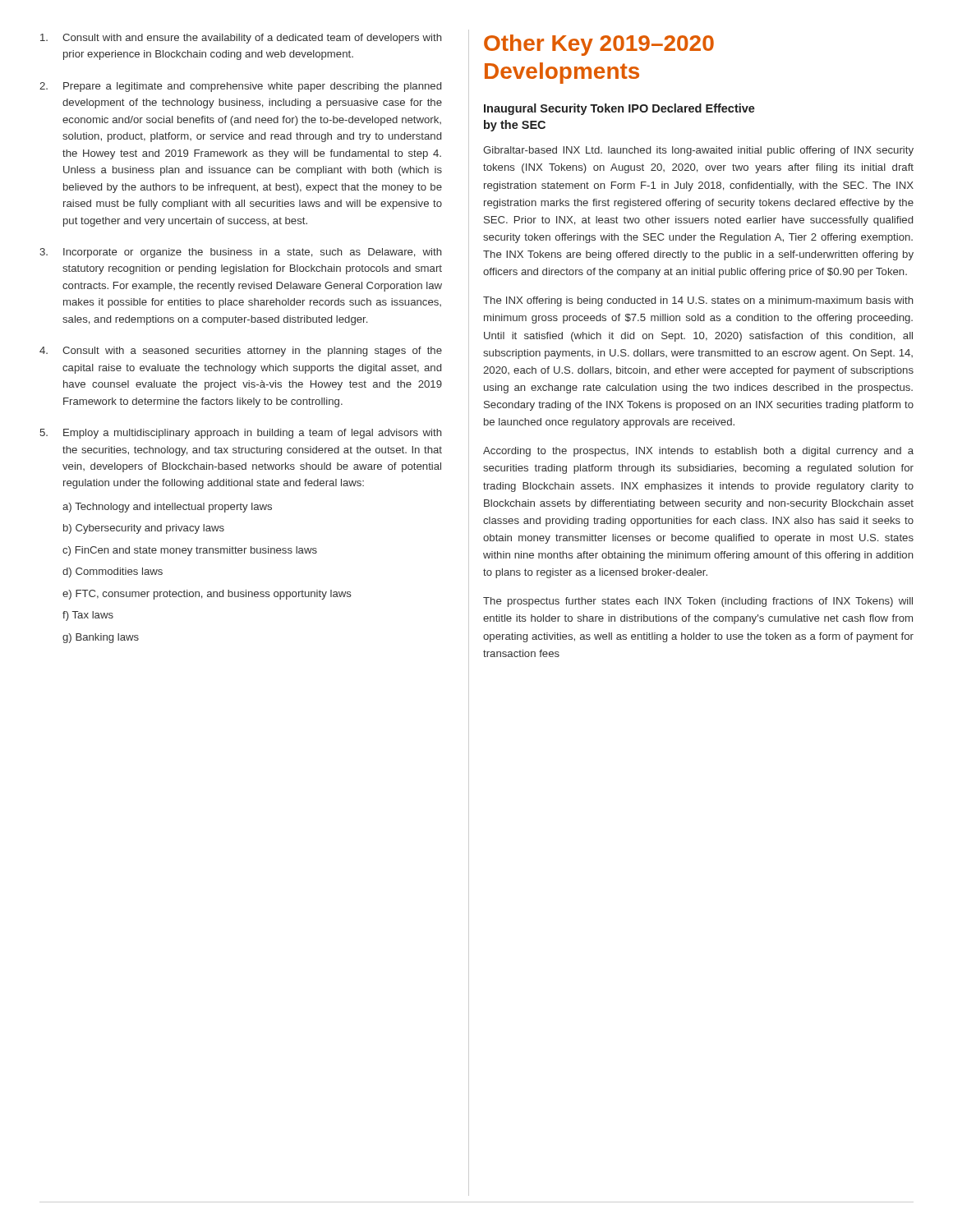Locate the passage starting "4. Consult with"
The image size is (953, 1232).
[241, 376]
